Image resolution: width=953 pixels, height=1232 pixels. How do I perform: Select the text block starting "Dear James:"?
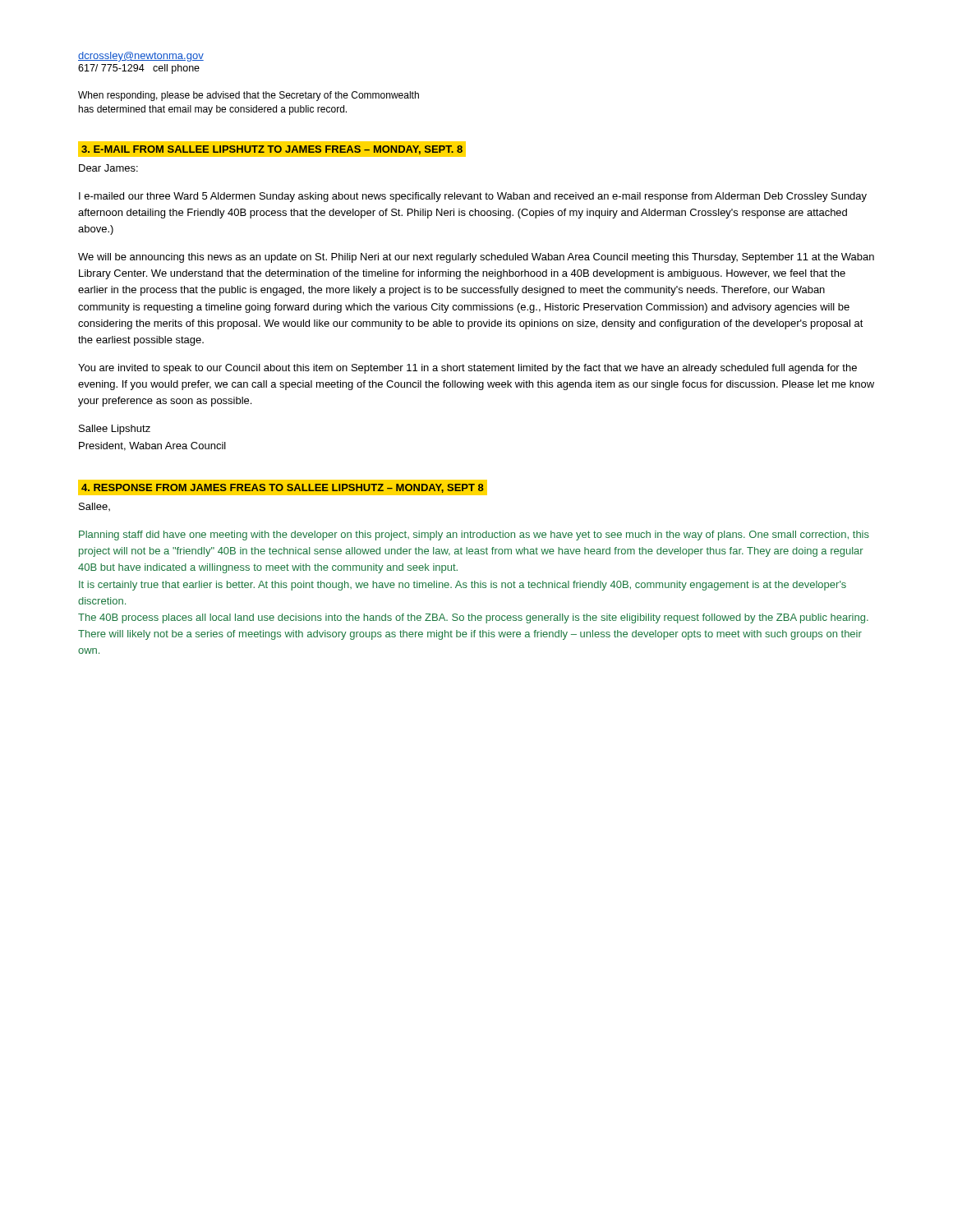point(108,168)
